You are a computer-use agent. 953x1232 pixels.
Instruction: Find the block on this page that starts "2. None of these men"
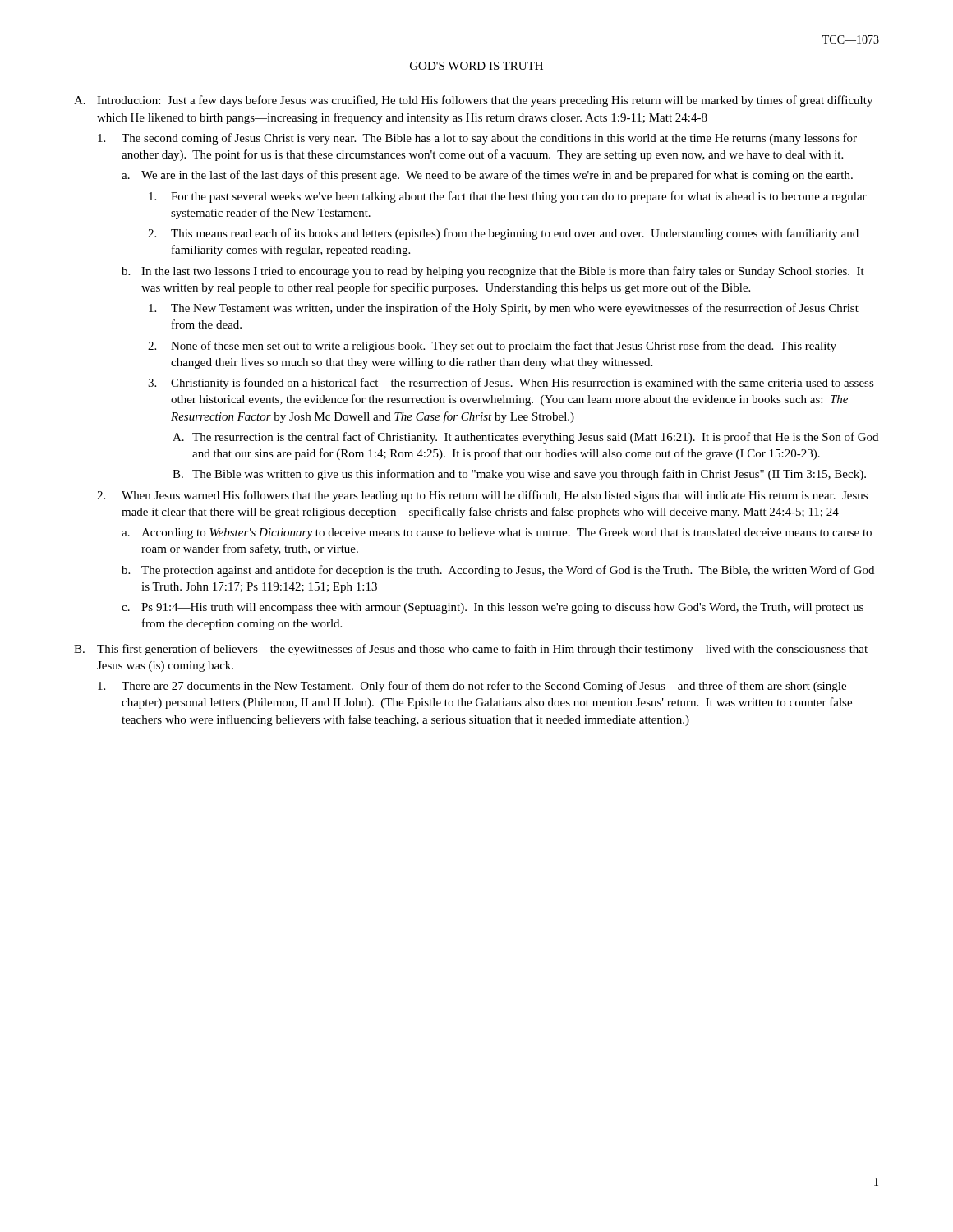pos(513,354)
